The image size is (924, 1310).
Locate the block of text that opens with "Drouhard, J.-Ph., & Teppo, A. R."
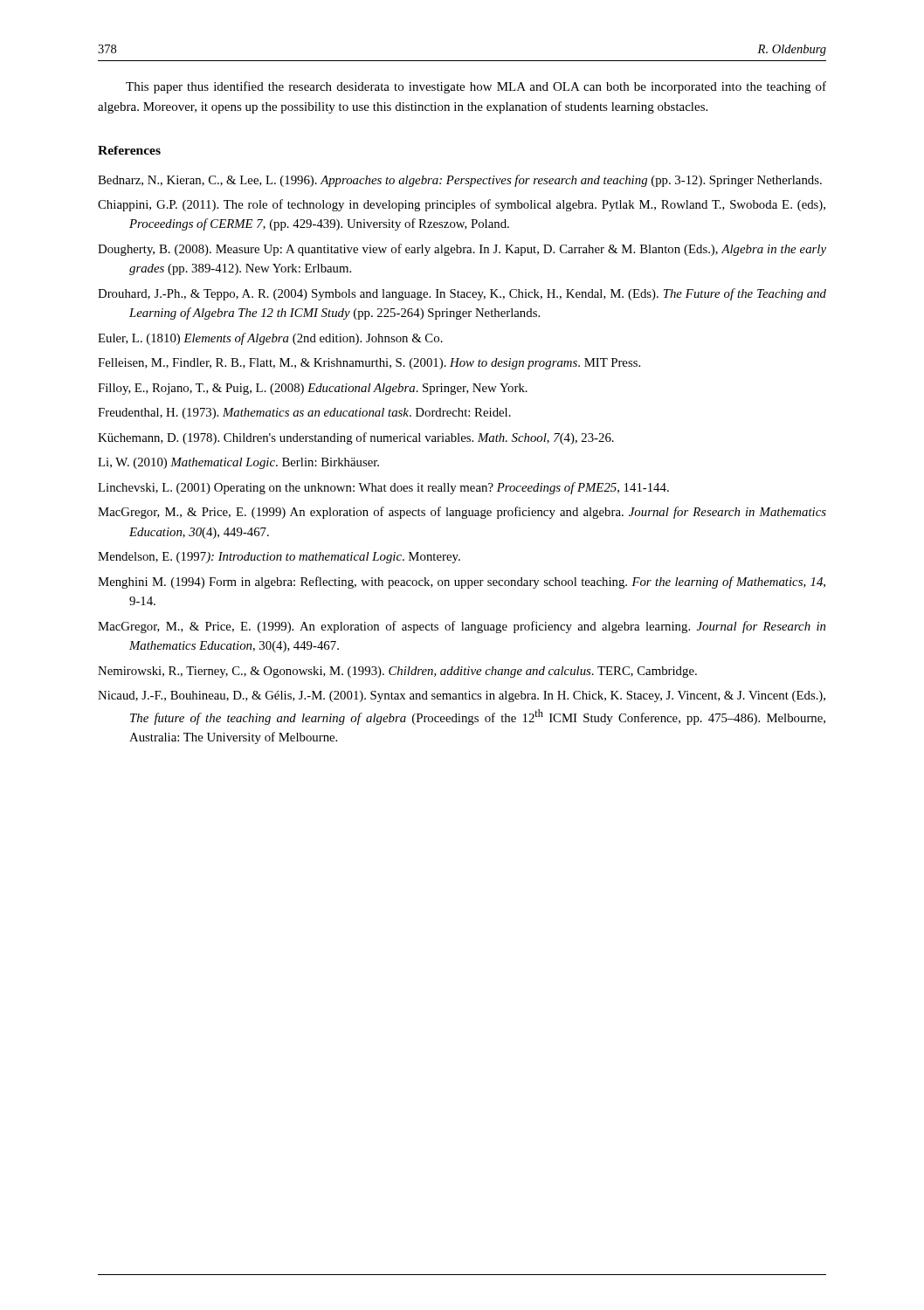pyautogui.click(x=462, y=303)
